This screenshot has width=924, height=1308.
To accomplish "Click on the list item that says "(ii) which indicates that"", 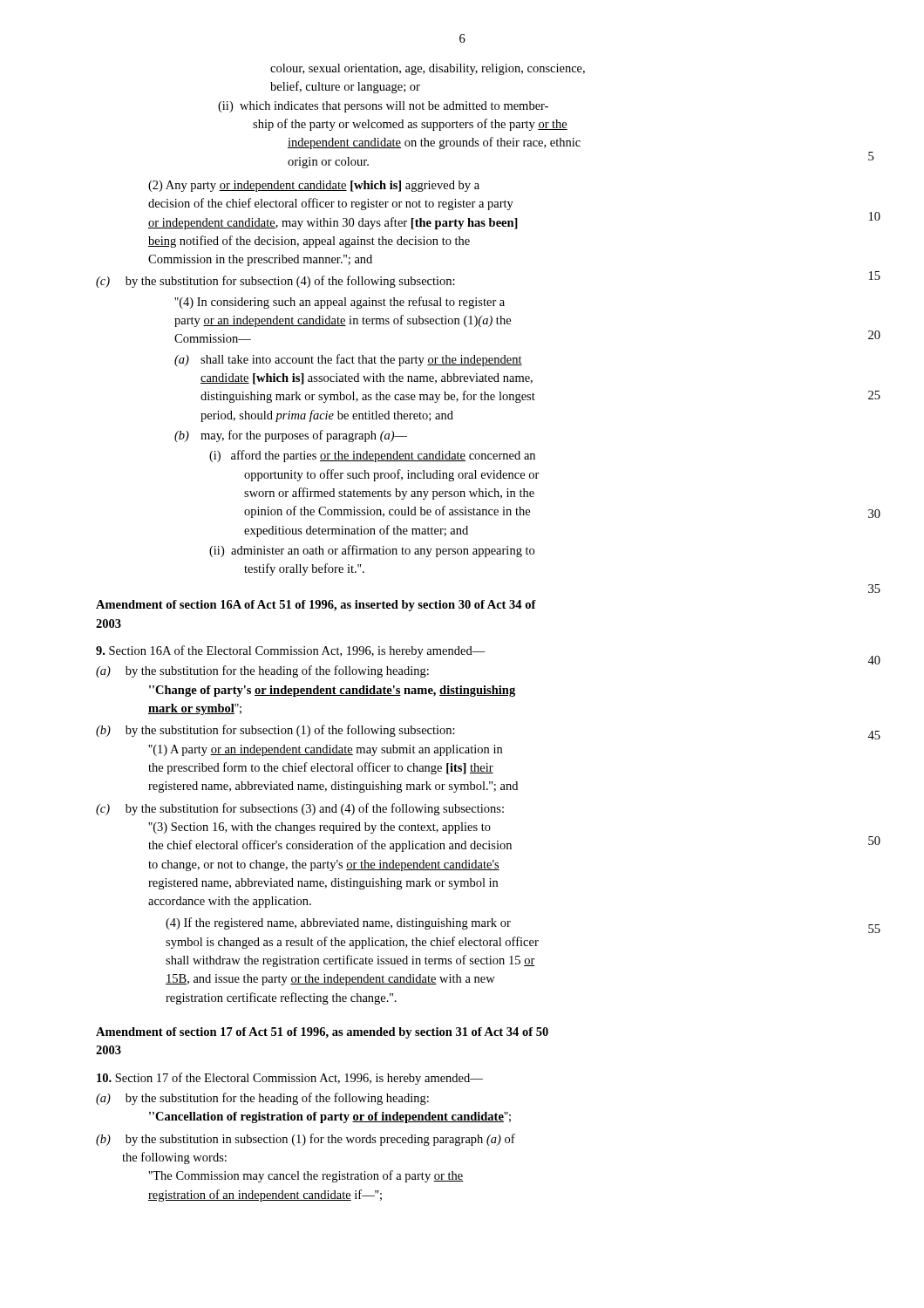I will [x=532, y=134].
